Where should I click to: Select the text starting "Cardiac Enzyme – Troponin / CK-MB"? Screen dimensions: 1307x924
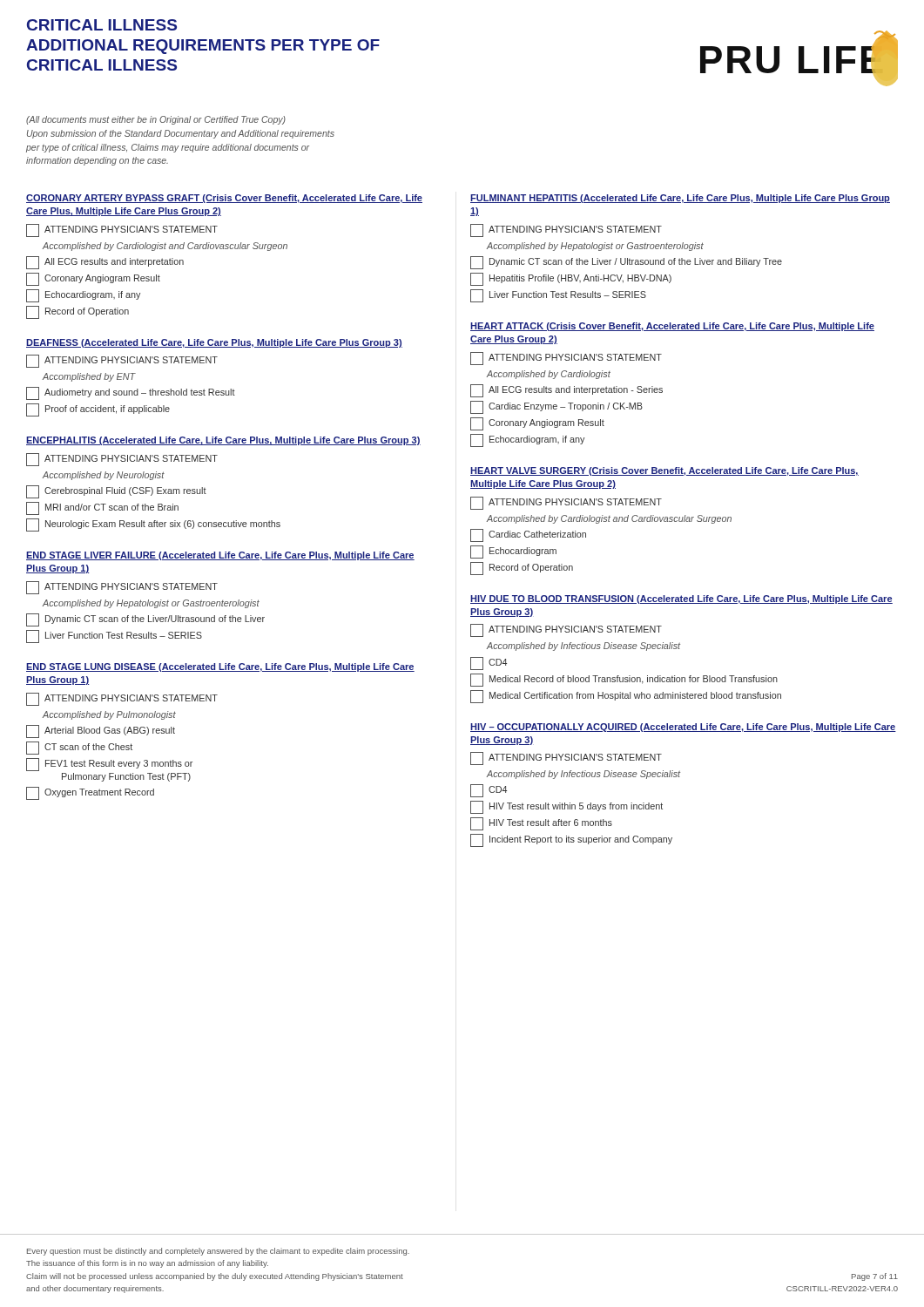557,407
